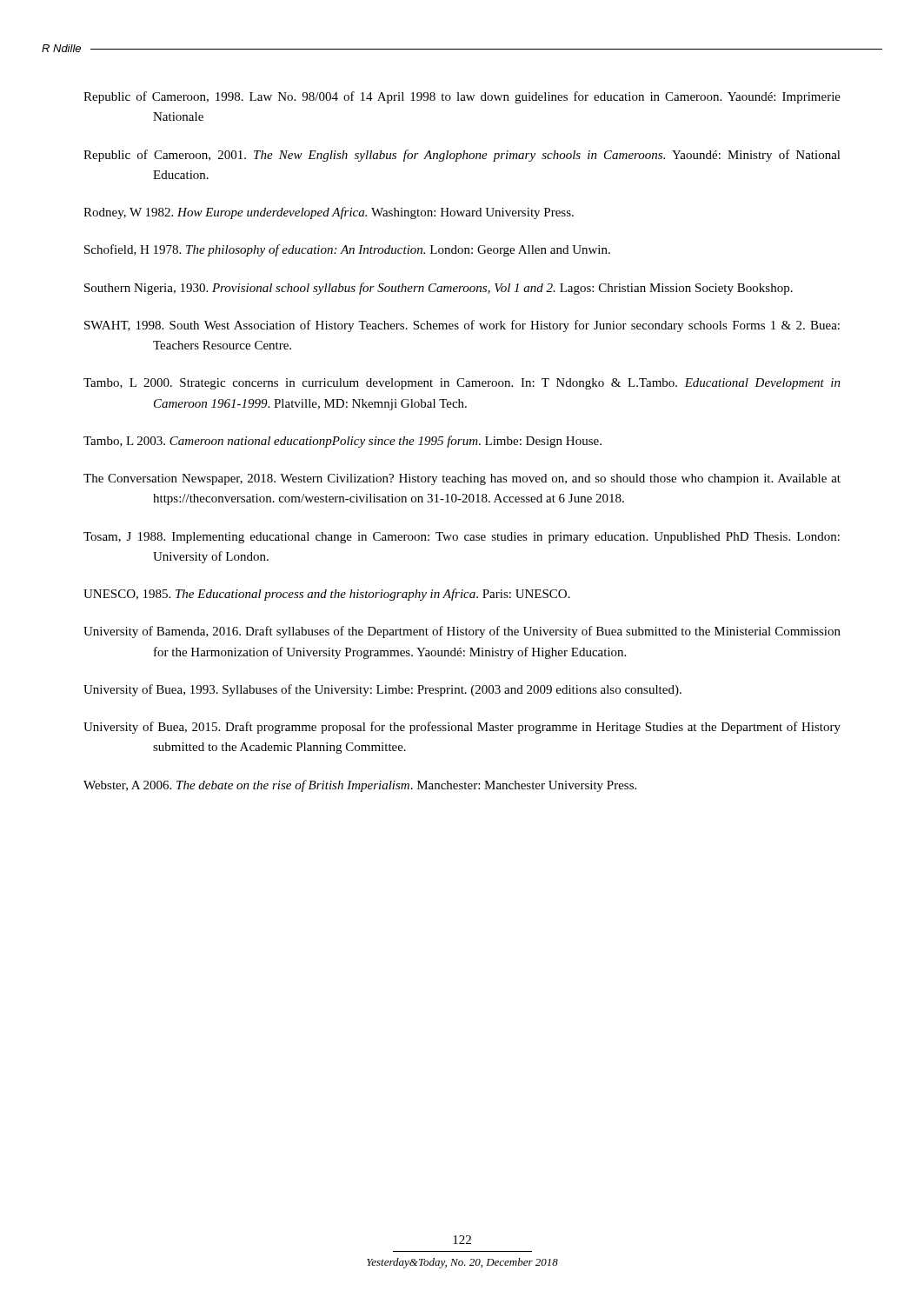
Task: Click on the text starting "Republic of Cameroon, 2001. The New English"
Action: point(462,165)
